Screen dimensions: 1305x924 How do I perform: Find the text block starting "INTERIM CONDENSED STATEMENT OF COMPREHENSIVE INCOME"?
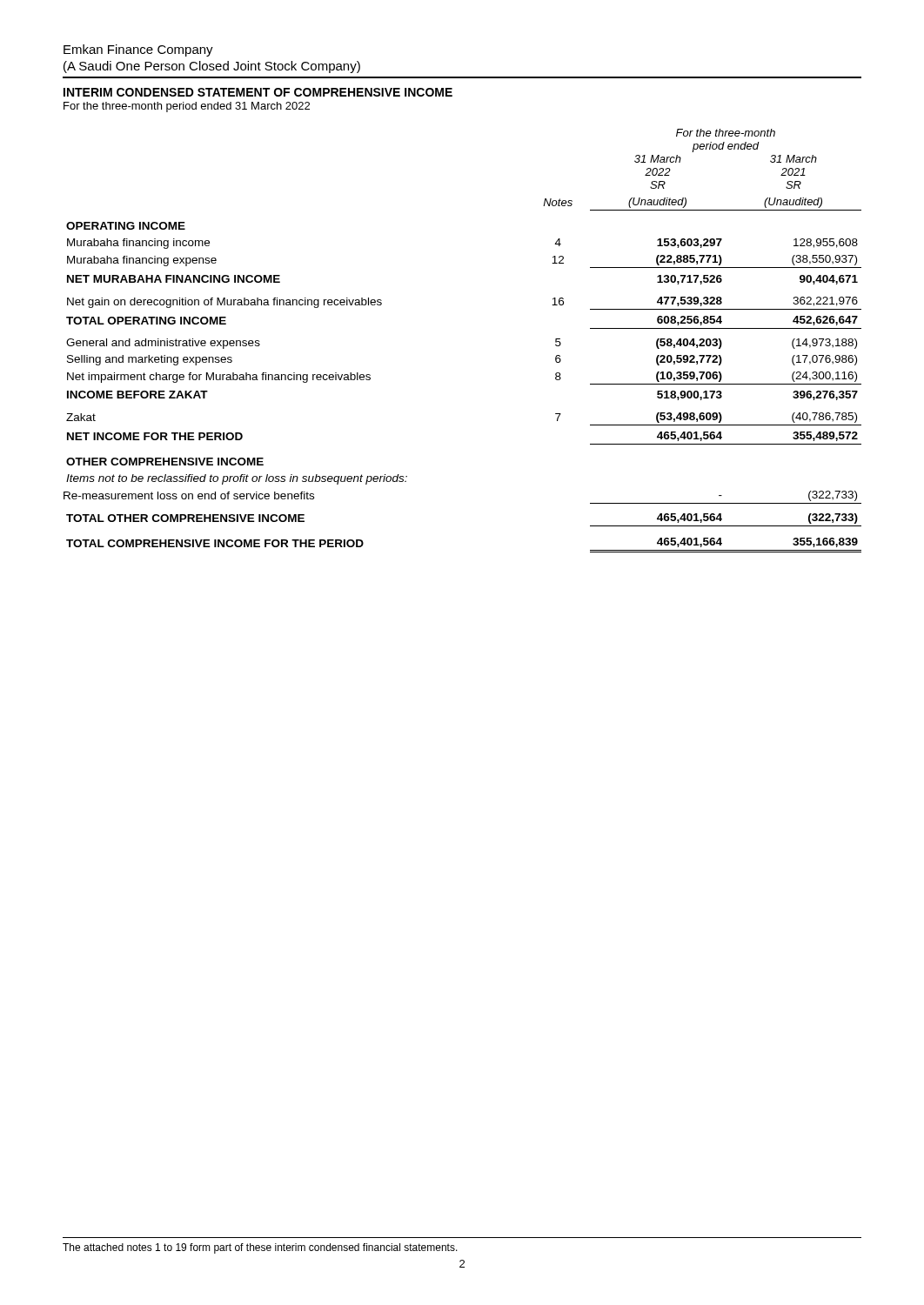[258, 92]
